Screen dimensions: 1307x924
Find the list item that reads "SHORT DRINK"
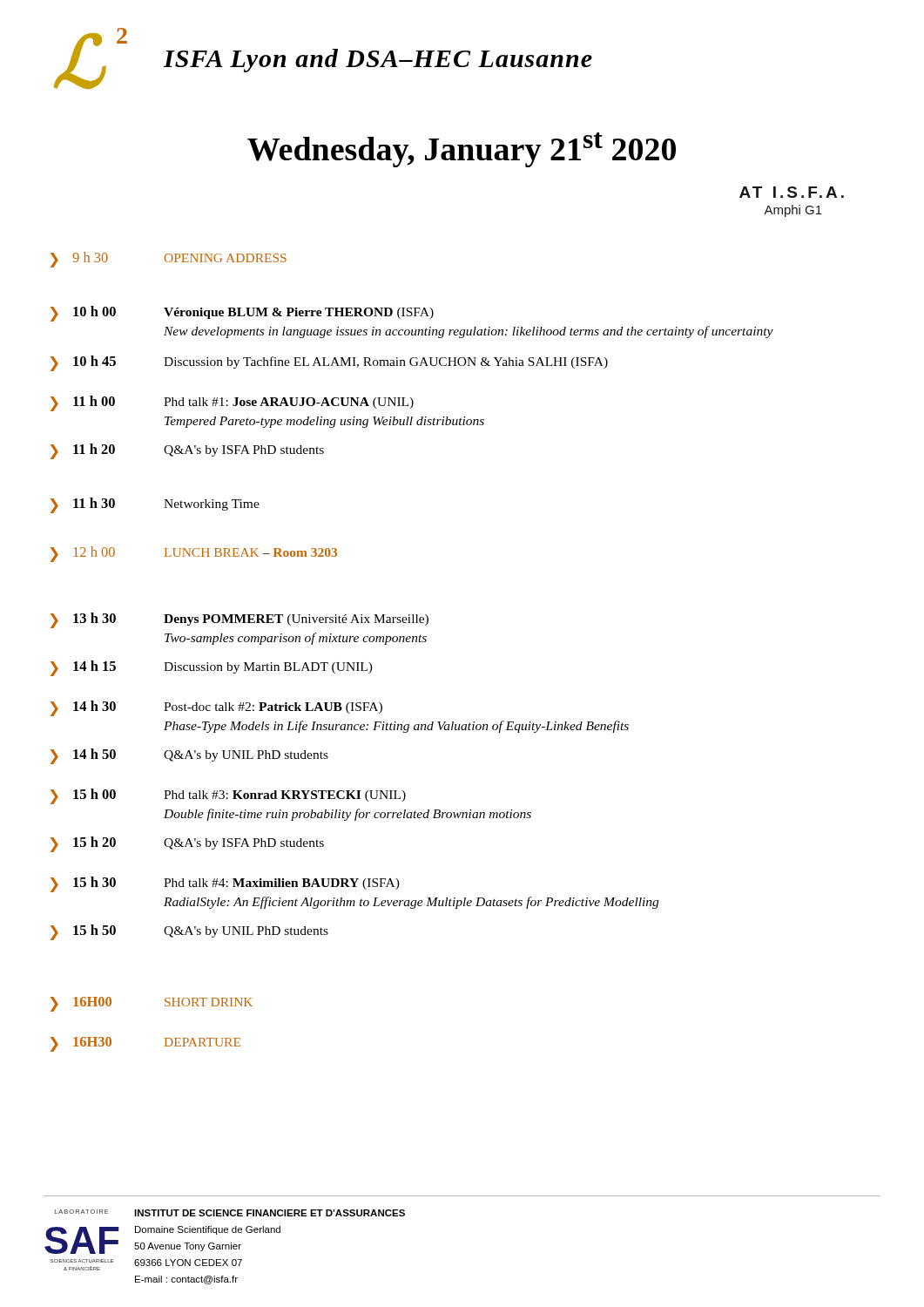pyautogui.click(x=208, y=1001)
